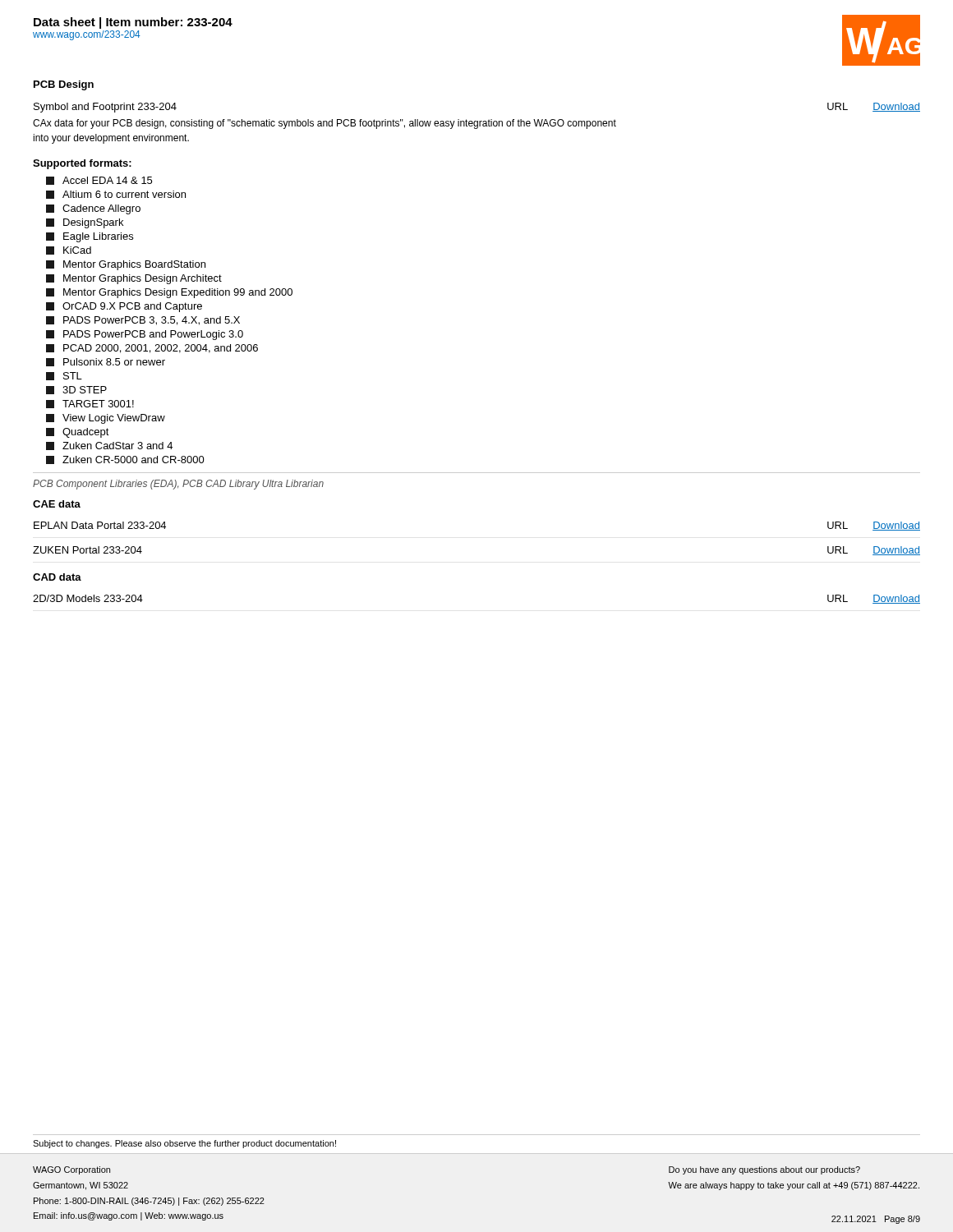953x1232 pixels.
Task: Locate the text "2D/3D Models 233-204"
Action: (x=88, y=598)
